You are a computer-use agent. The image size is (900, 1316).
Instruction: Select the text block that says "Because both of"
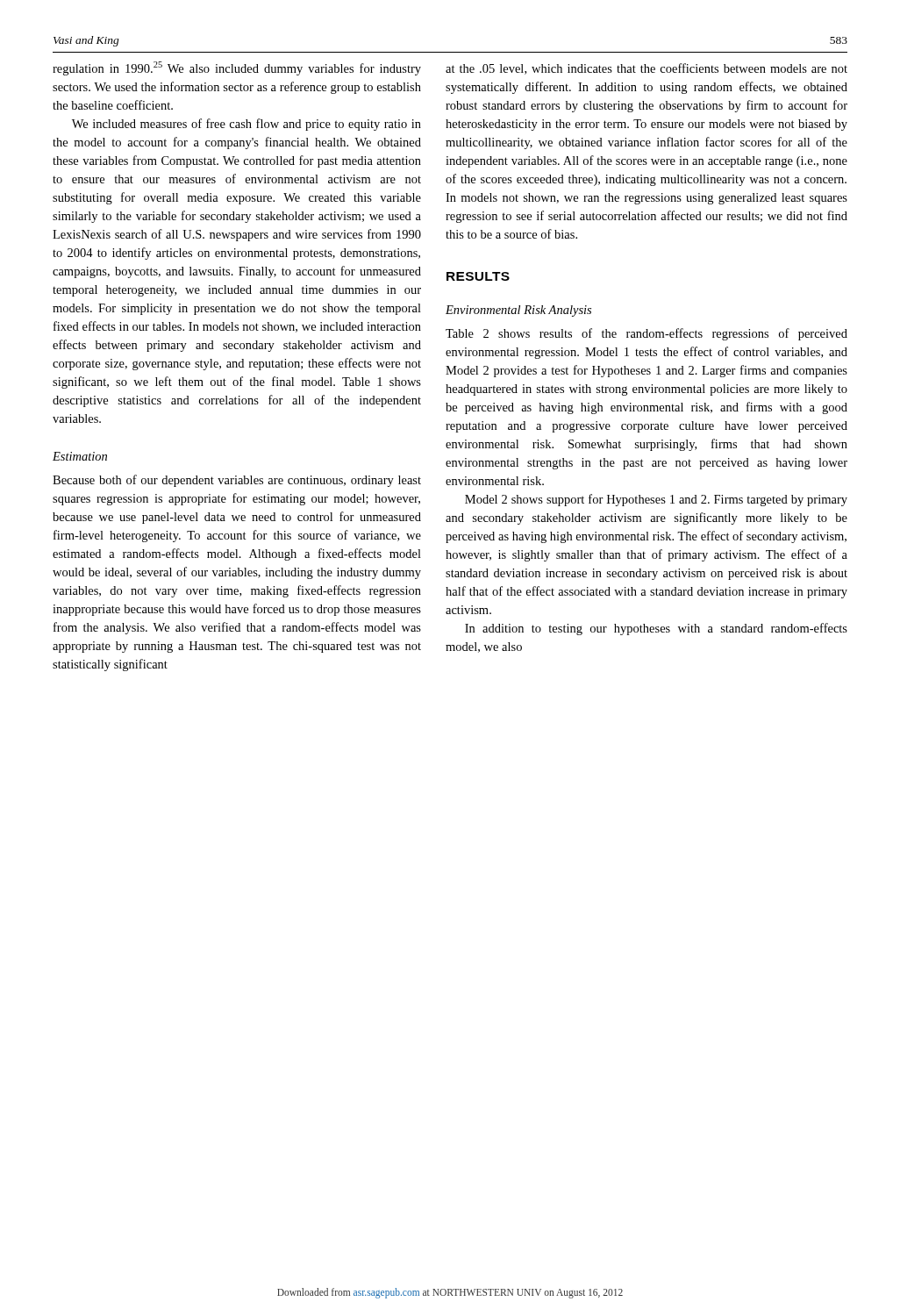tap(237, 573)
